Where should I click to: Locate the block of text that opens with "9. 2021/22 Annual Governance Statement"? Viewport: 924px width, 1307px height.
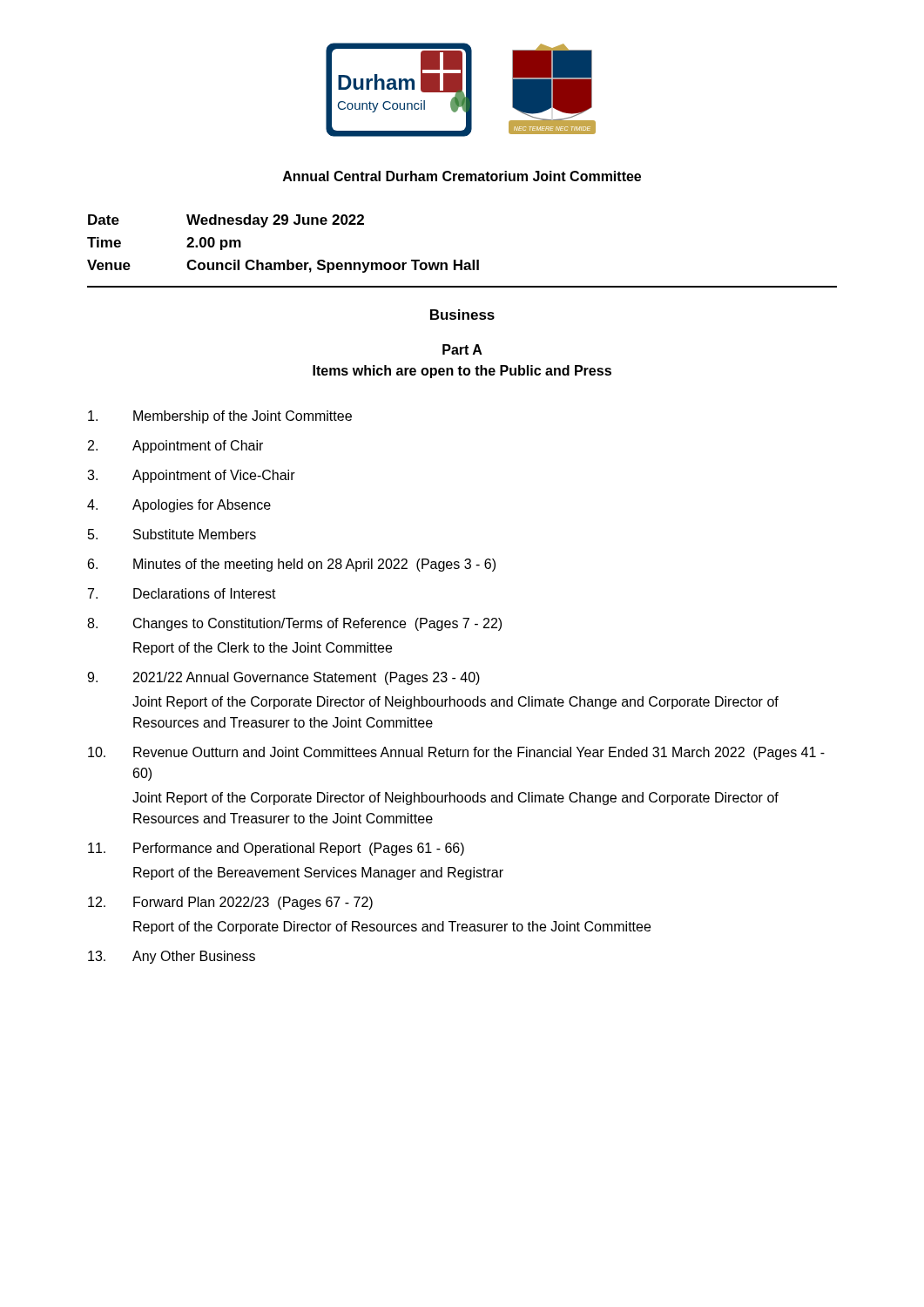(462, 701)
